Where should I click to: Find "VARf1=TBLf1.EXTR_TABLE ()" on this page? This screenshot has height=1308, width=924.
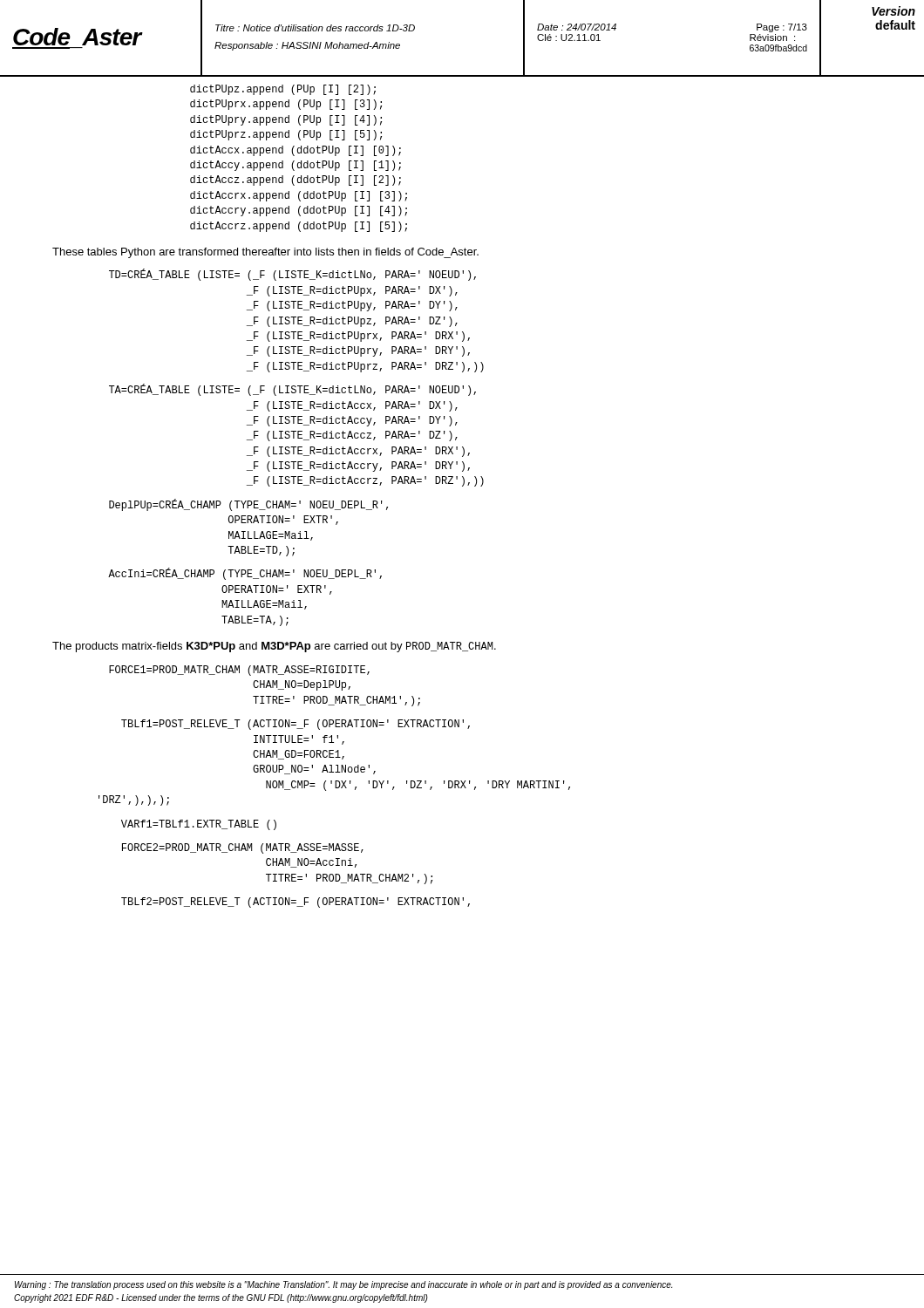(199, 825)
